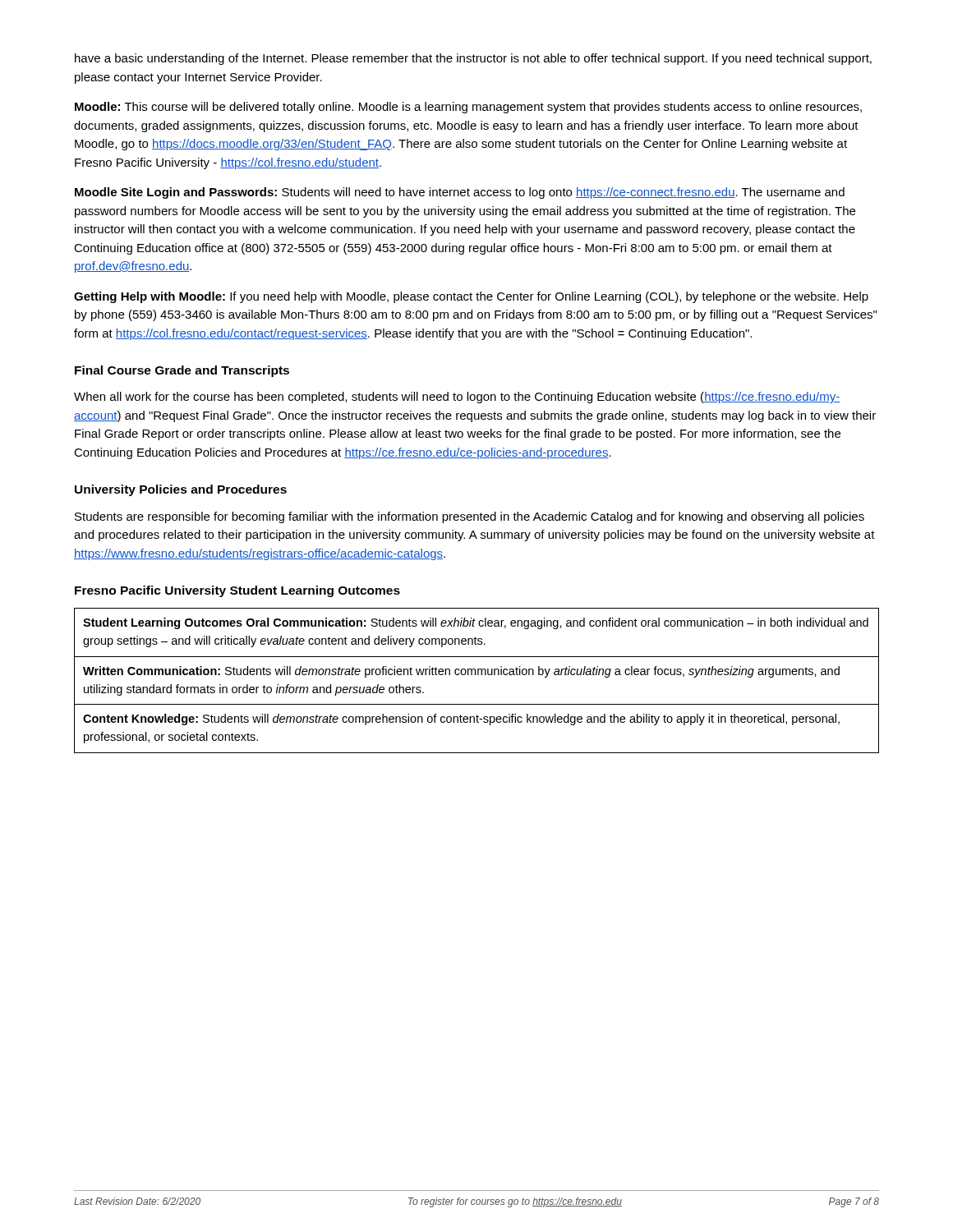
Task: Click on the text block containing "Moodle Site Login and Passwords:"
Action: click(476, 229)
